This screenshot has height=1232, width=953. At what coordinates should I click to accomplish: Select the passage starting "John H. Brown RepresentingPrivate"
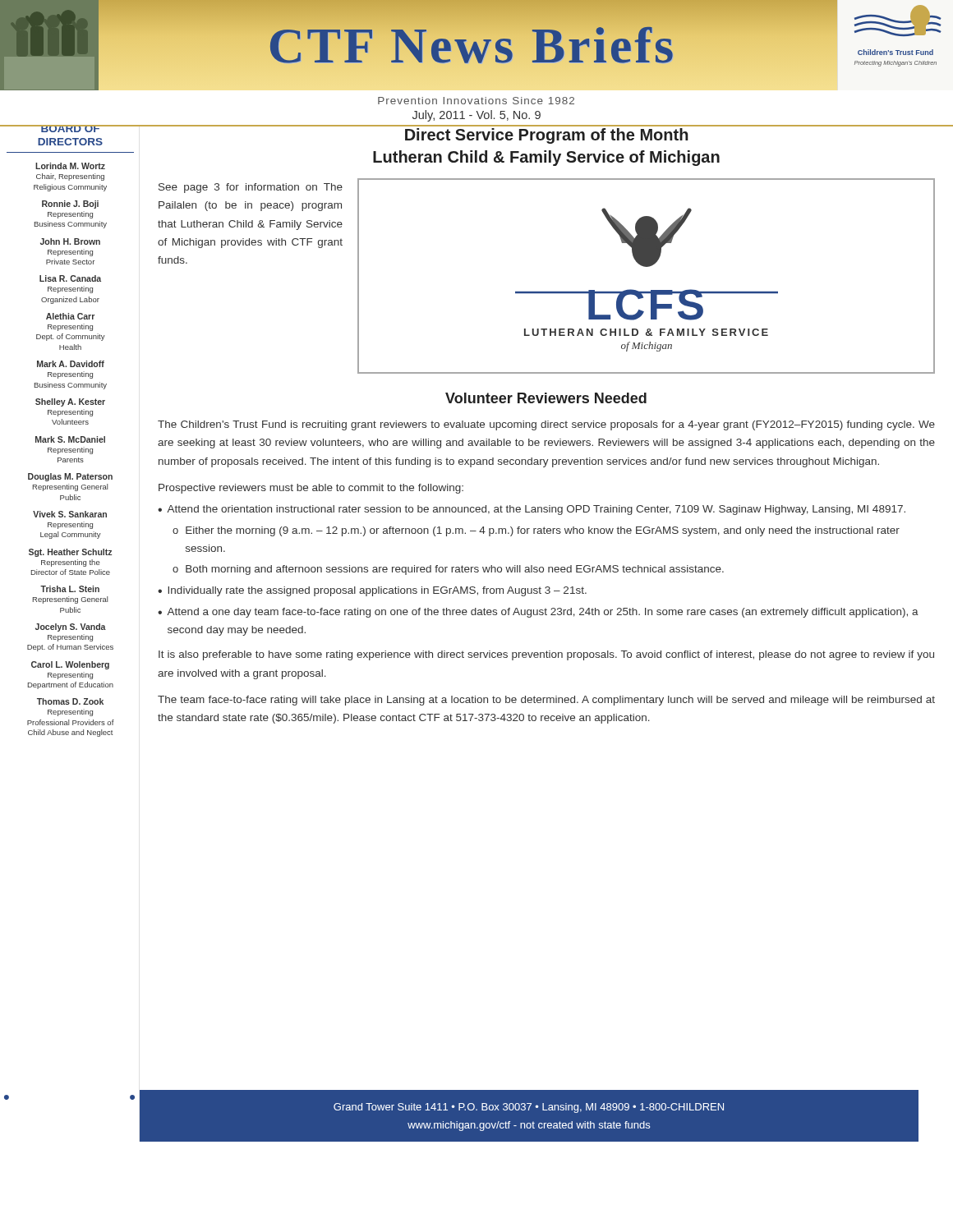tap(70, 252)
